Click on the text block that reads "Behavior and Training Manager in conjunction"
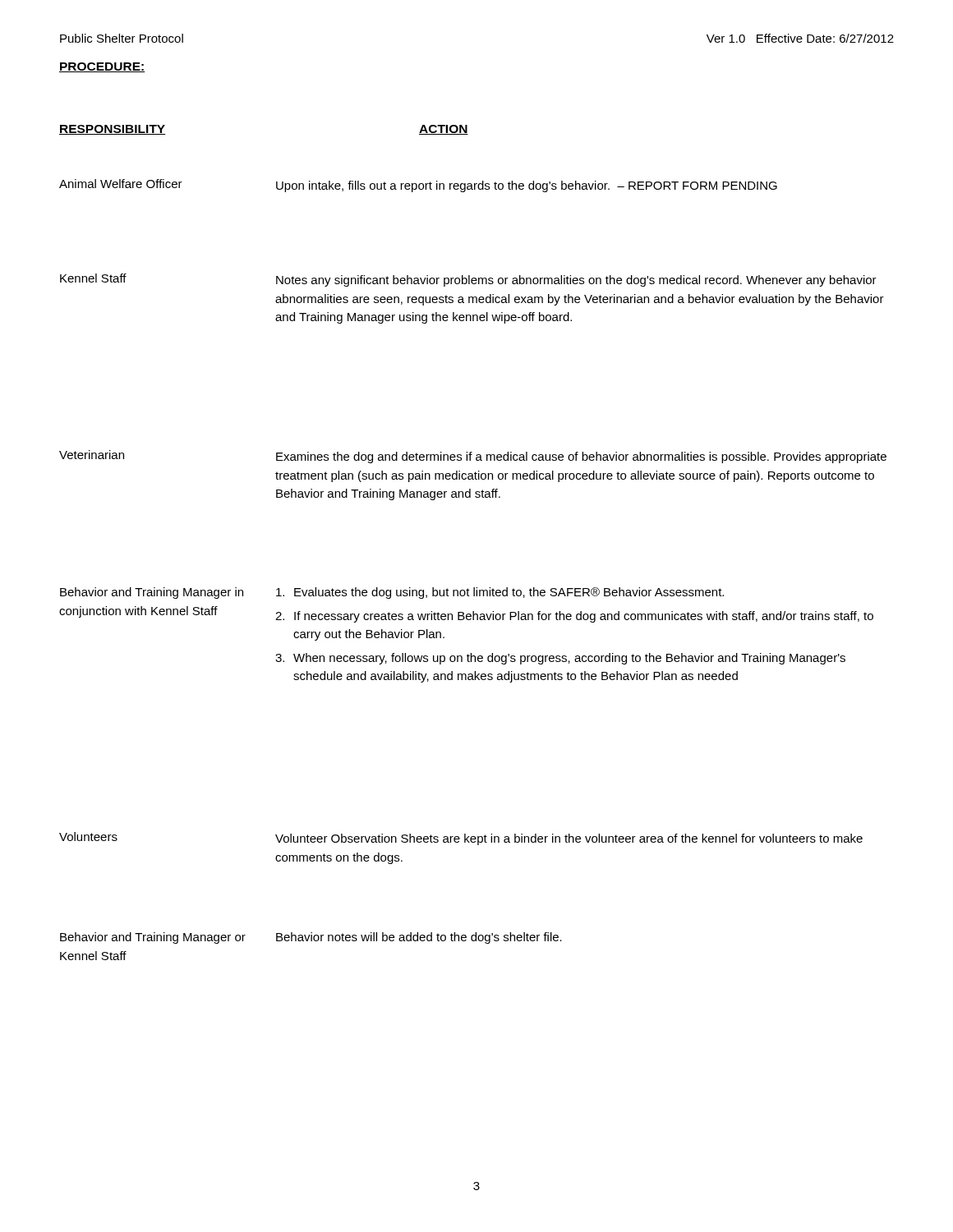The image size is (953, 1232). pyautogui.click(x=152, y=601)
